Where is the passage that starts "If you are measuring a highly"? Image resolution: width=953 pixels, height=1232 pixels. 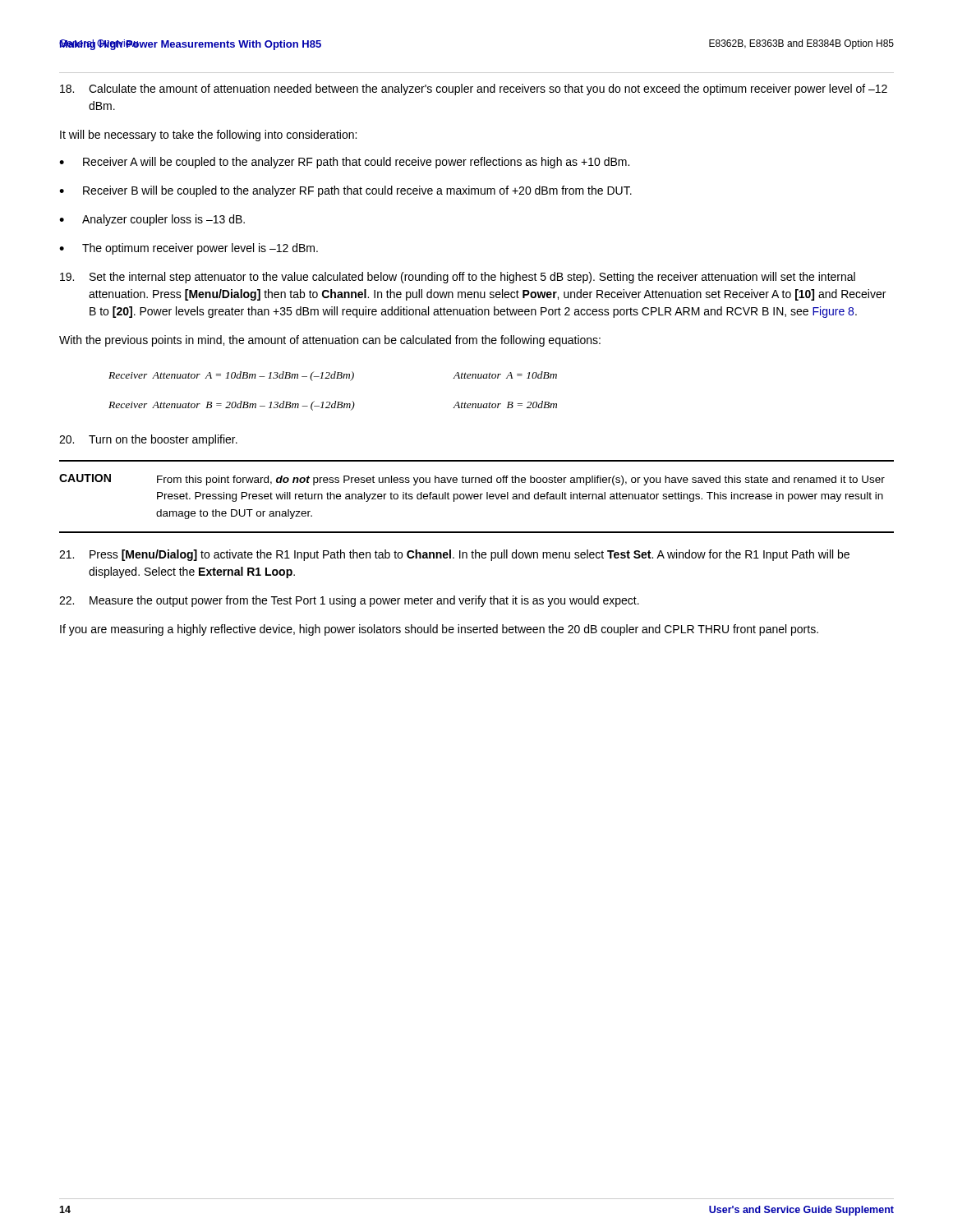point(476,629)
